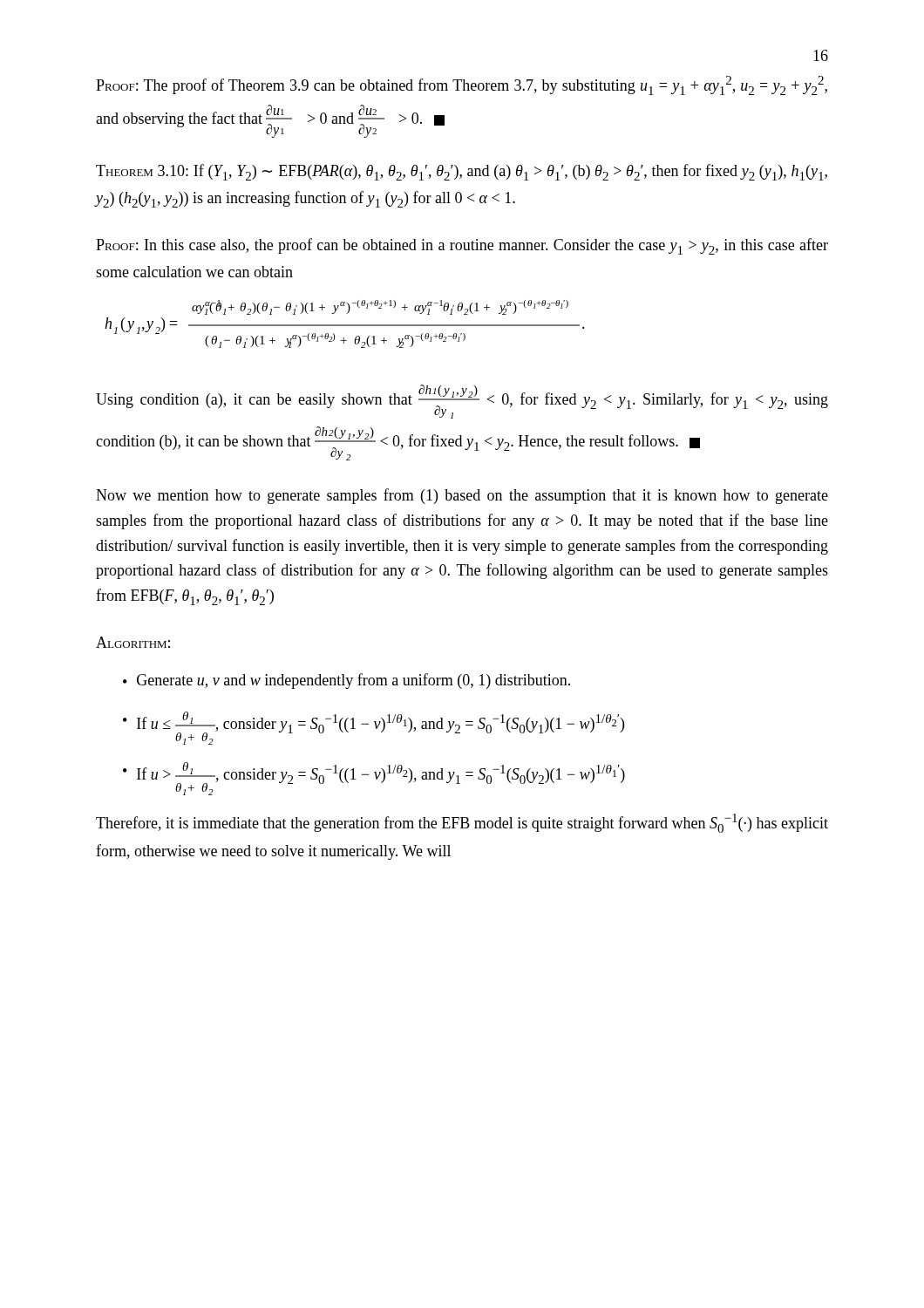Viewport: 924px width, 1308px height.
Task: Find the list item that says "• If u ≤ θ 1"
Action: pyautogui.click(x=475, y=726)
